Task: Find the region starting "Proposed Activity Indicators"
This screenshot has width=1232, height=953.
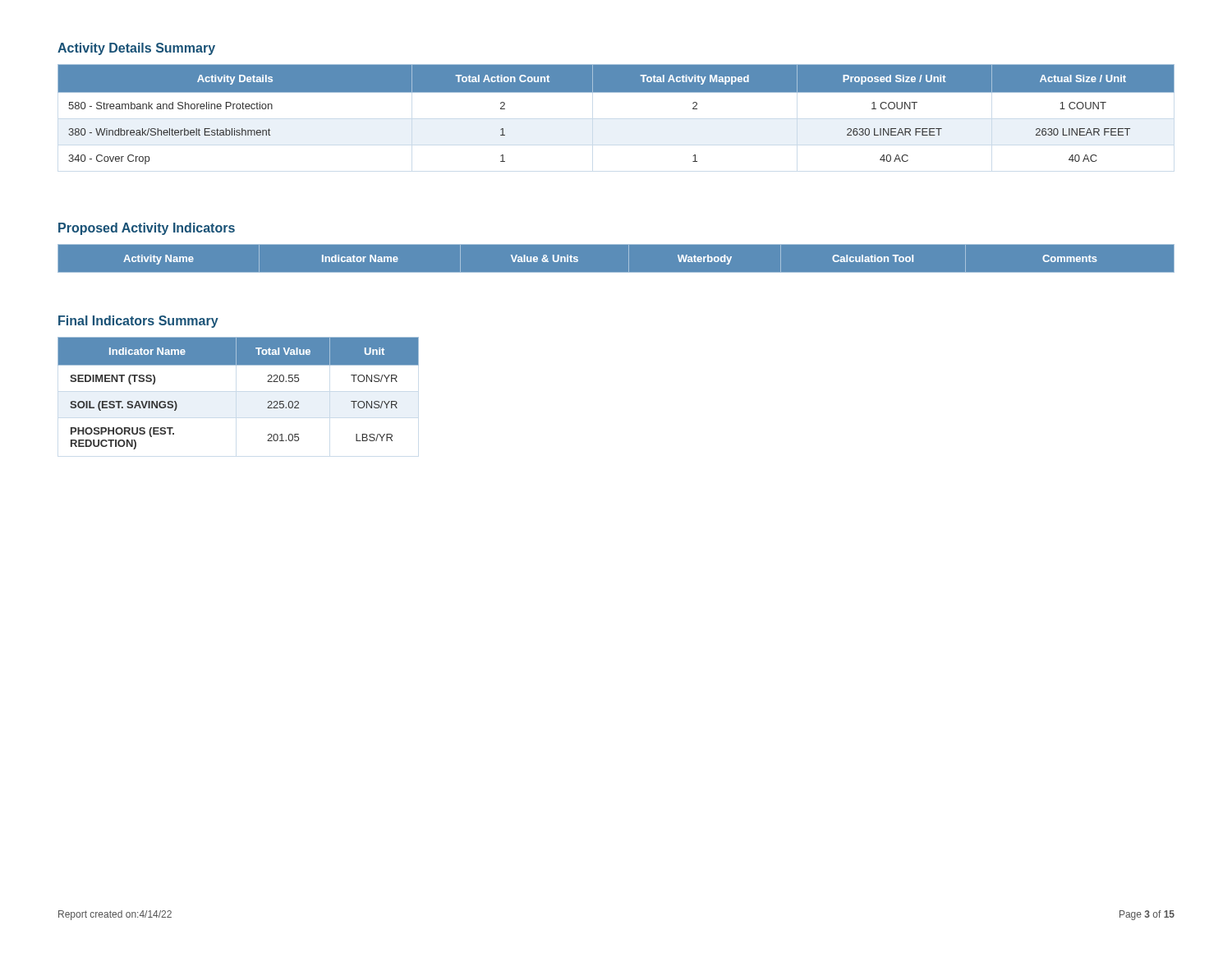Action: click(x=146, y=228)
